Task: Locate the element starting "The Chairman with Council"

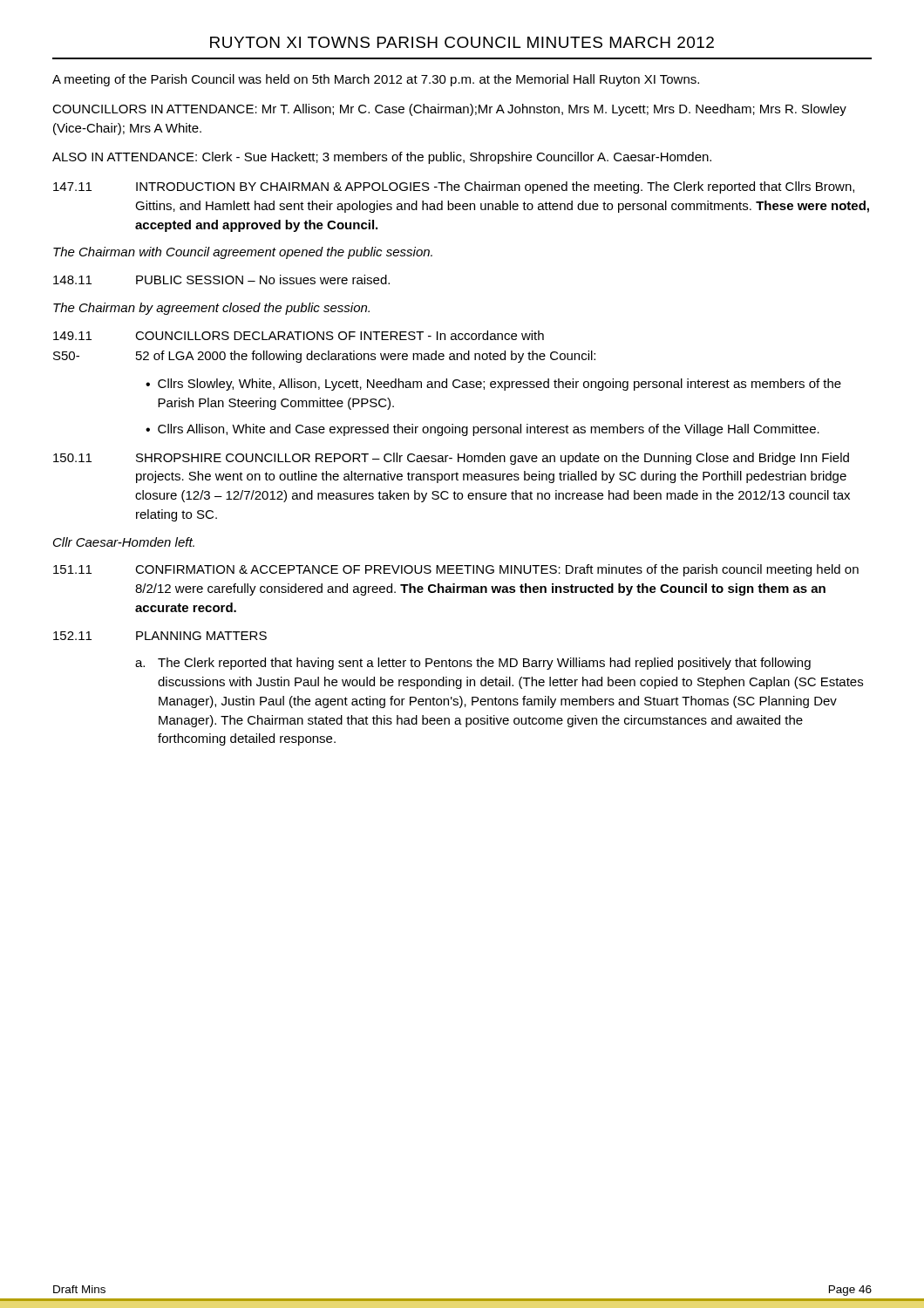Action: tap(243, 252)
